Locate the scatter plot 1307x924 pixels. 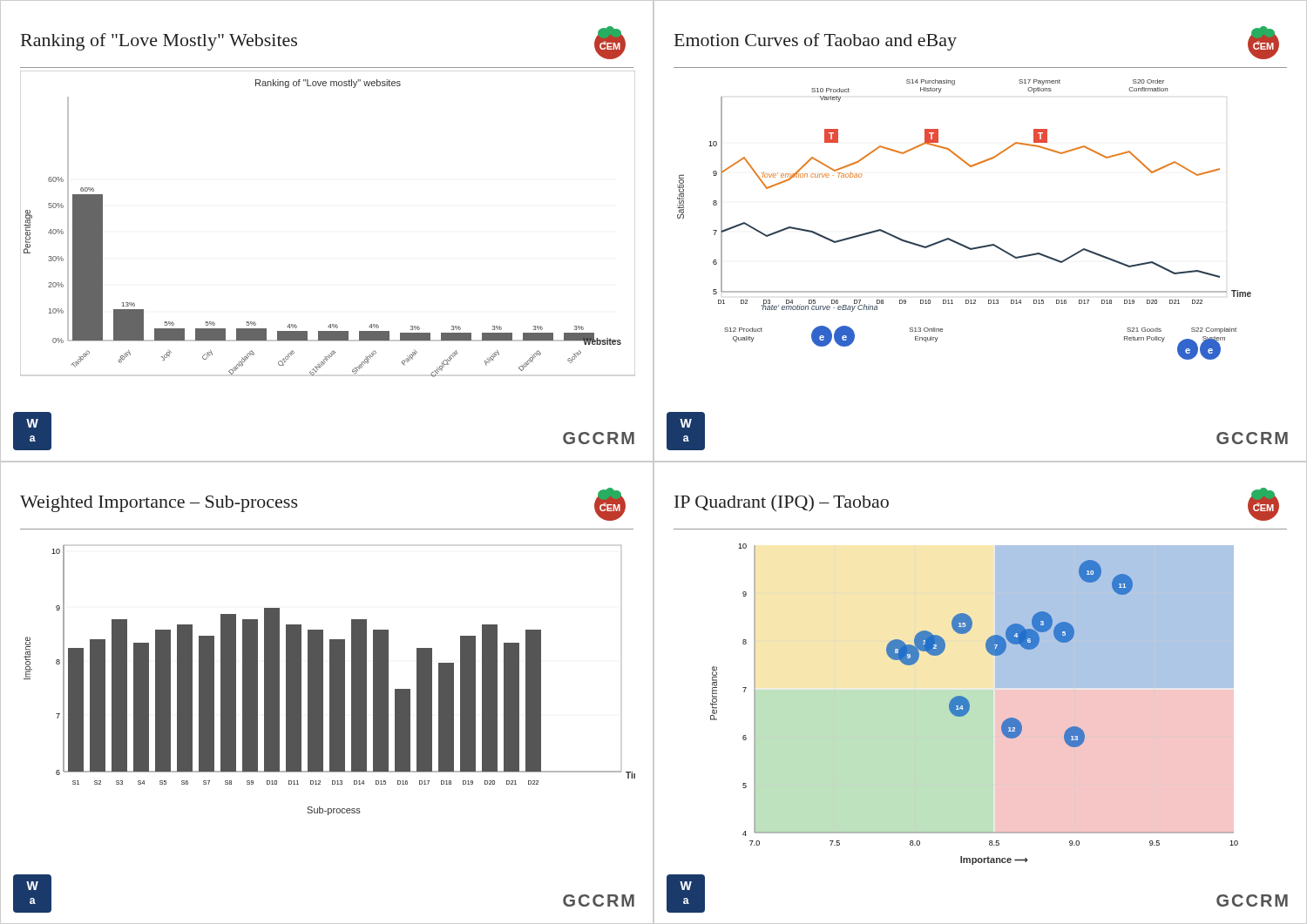click(997, 695)
